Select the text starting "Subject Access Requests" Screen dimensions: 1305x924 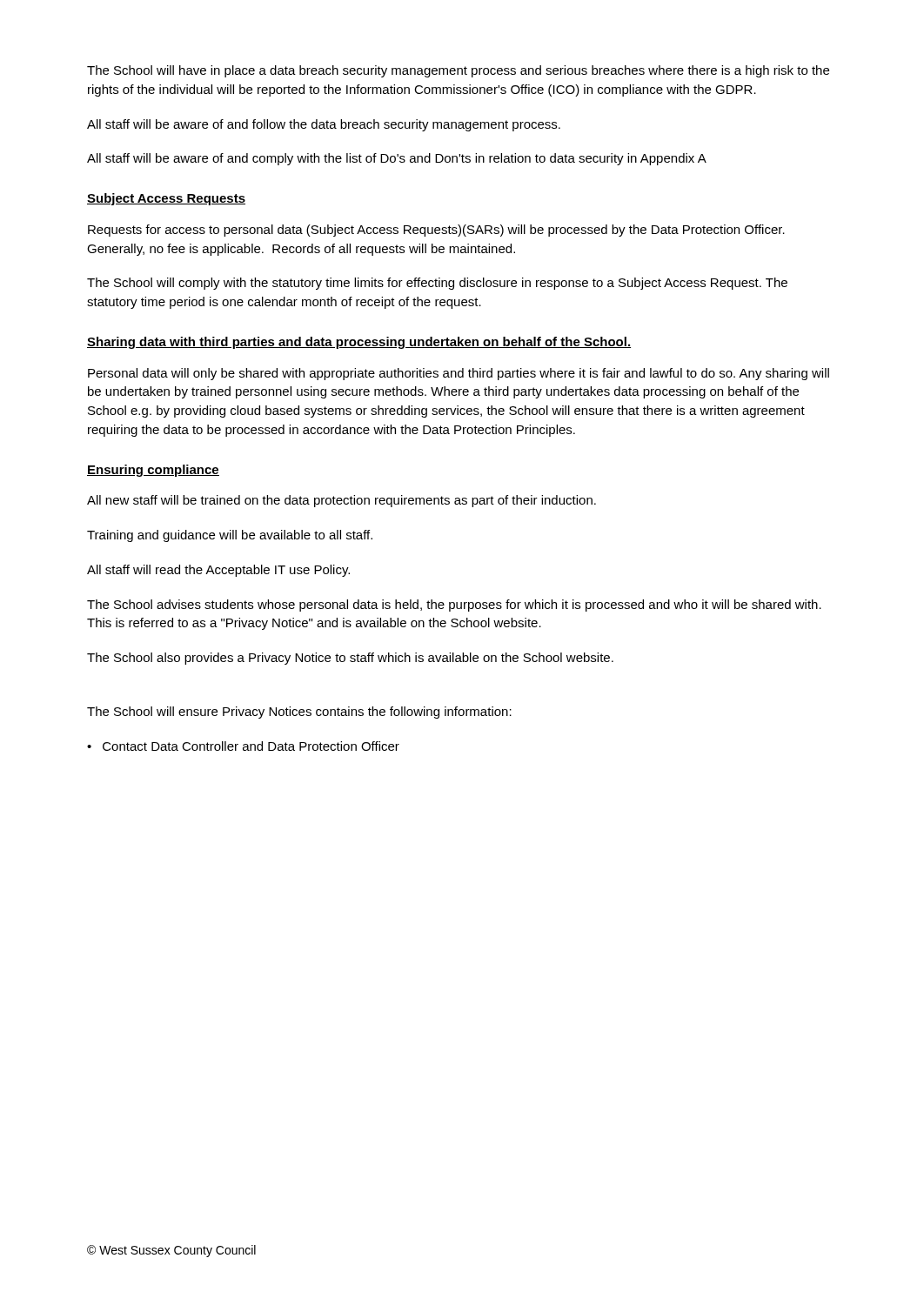tap(166, 198)
